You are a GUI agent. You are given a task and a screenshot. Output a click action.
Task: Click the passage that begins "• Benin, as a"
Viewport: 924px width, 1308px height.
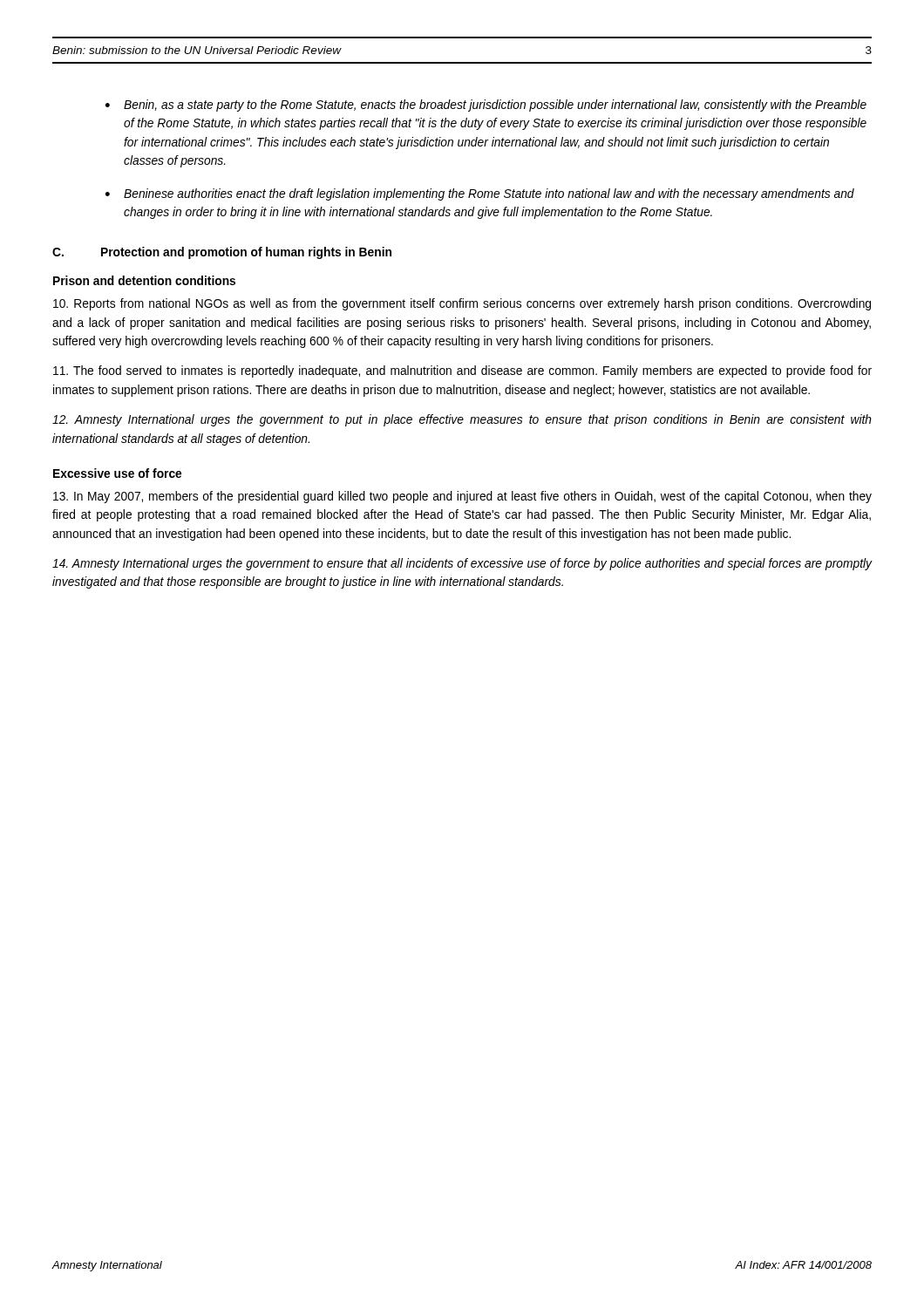point(488,133)
